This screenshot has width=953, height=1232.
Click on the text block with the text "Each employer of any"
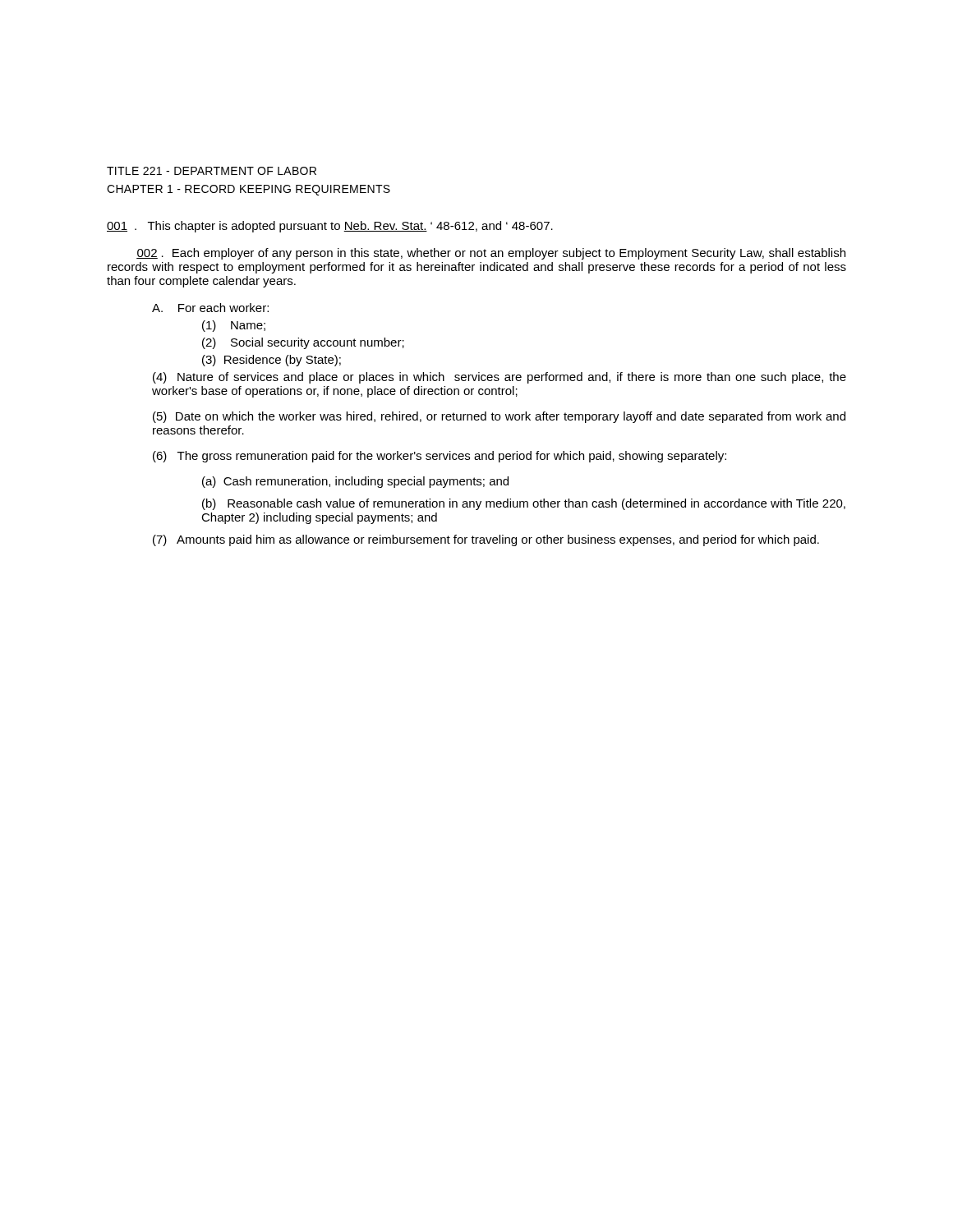point(476,266)
